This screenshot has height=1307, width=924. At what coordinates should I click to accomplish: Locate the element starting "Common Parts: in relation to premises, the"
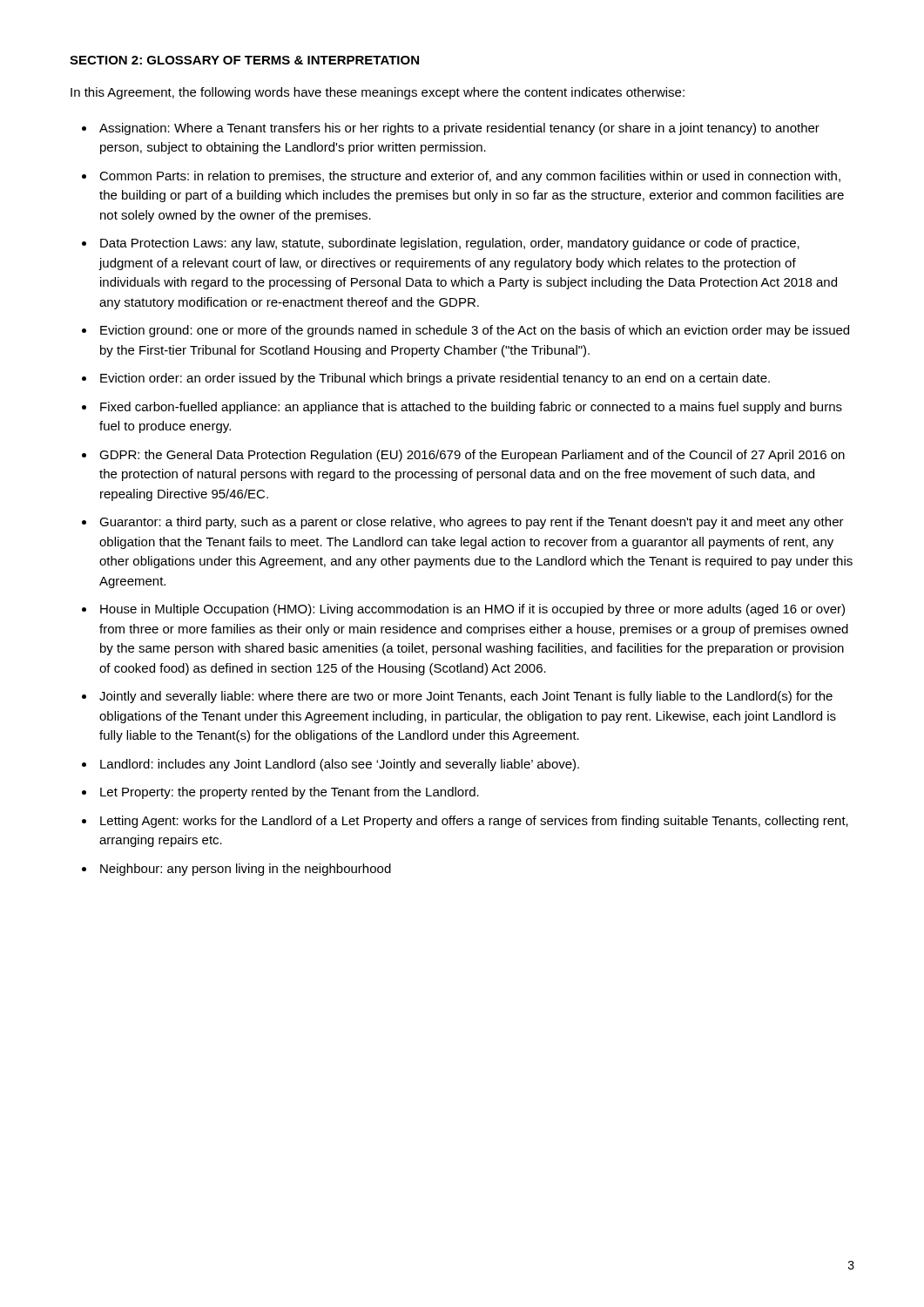(x=472, y=195)
